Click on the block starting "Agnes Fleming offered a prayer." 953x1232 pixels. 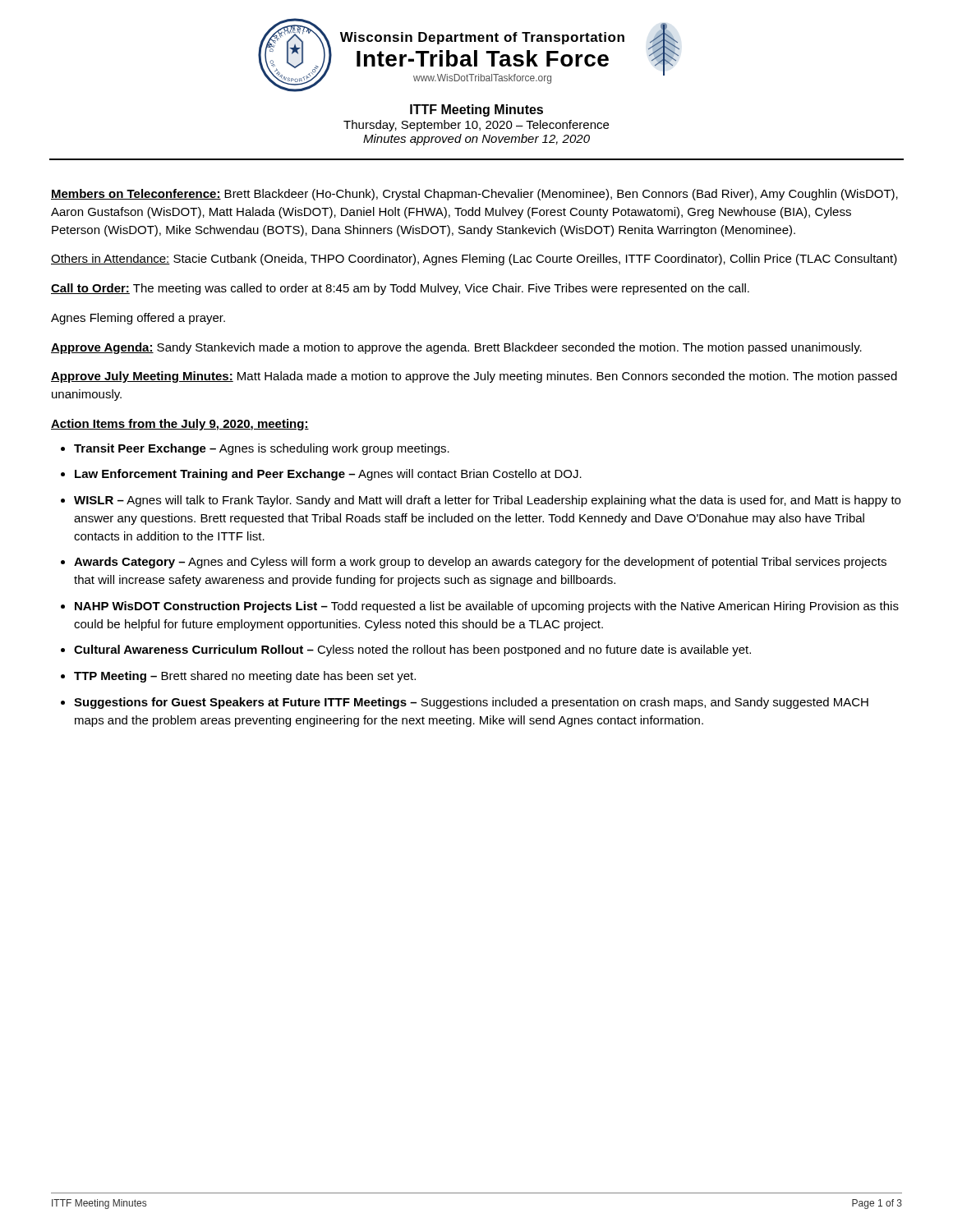(138, 319)
